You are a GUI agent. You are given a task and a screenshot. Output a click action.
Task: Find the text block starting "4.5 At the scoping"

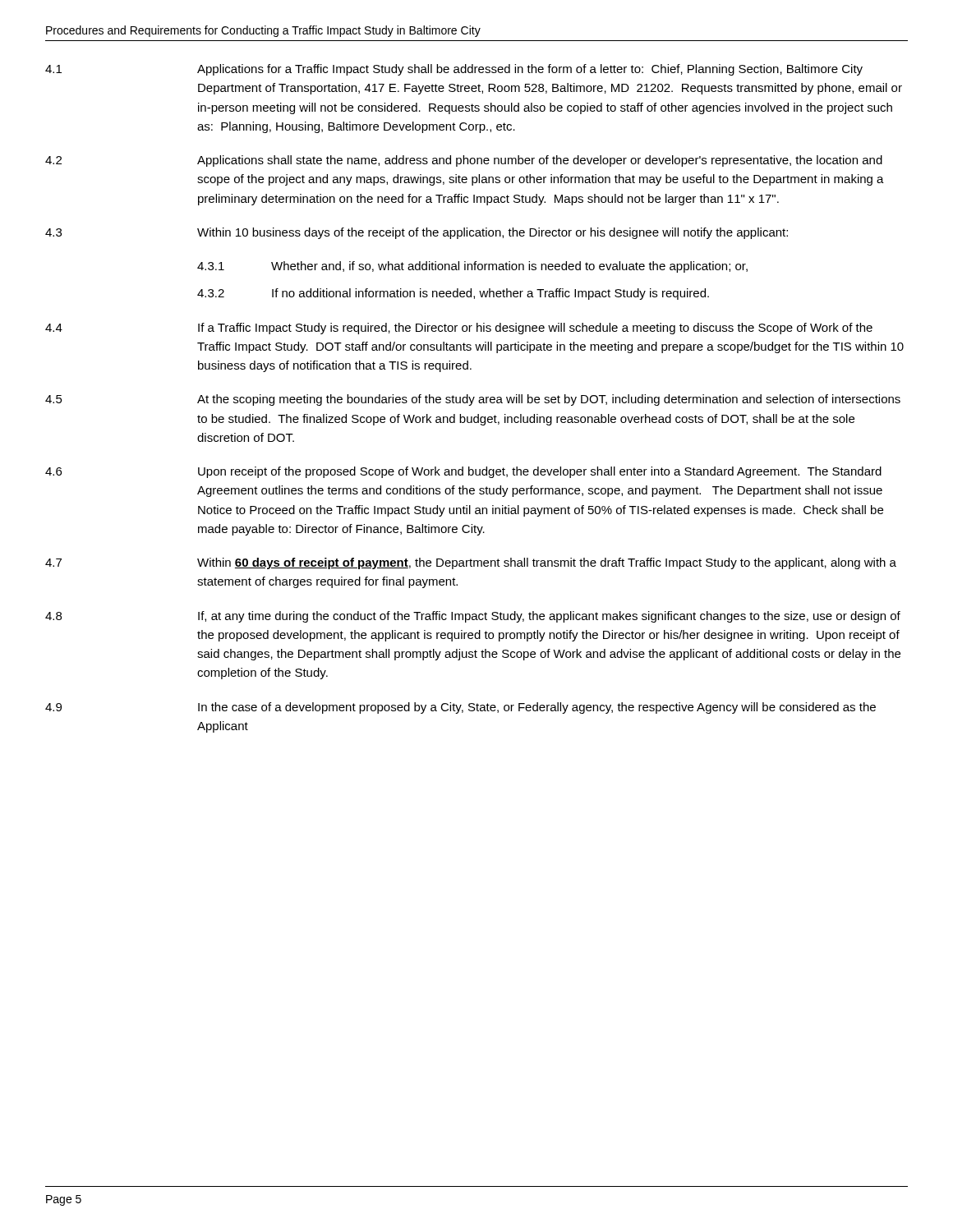tap(476, 418)
